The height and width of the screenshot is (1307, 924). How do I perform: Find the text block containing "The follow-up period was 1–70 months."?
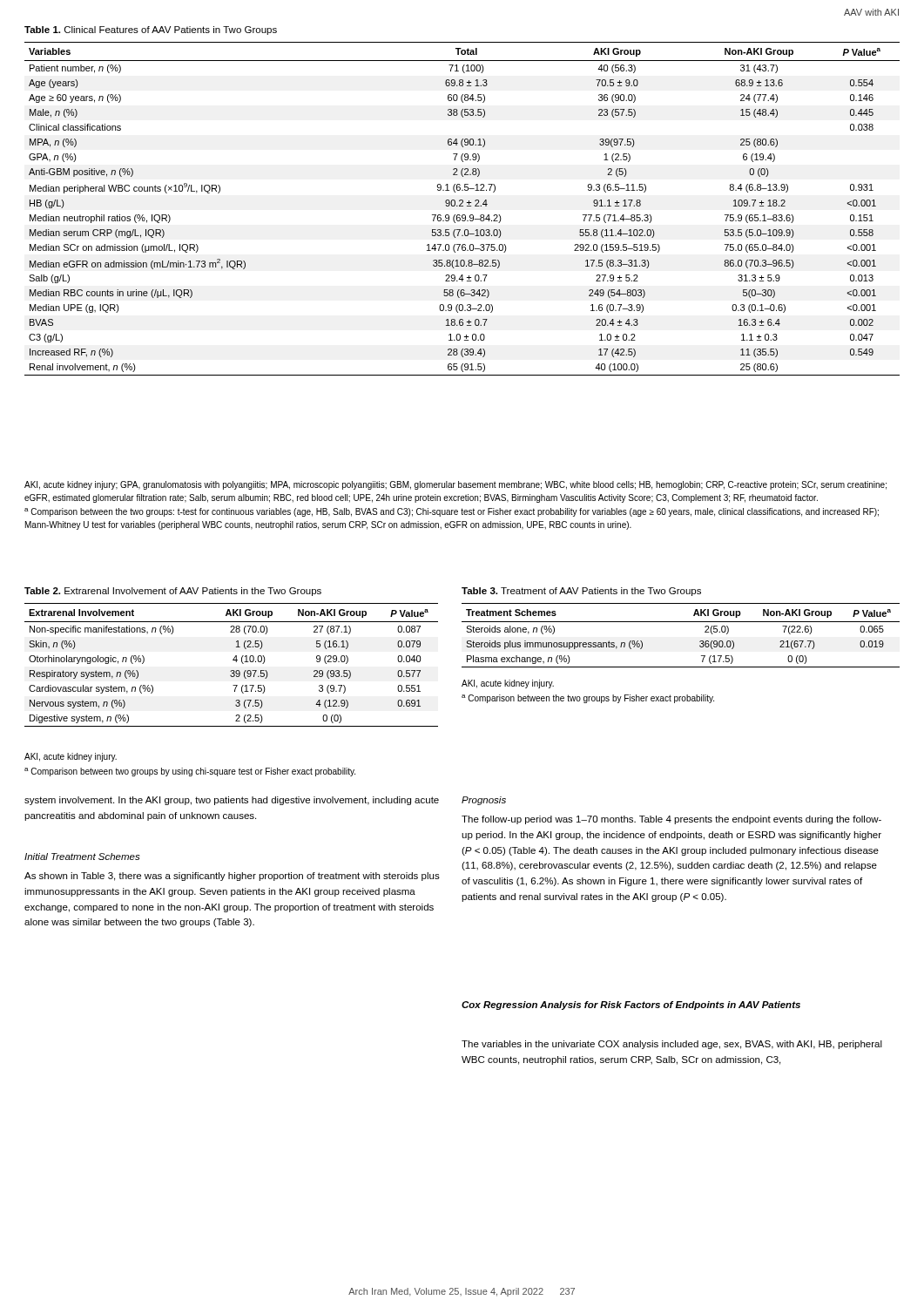tap(672, 858)
